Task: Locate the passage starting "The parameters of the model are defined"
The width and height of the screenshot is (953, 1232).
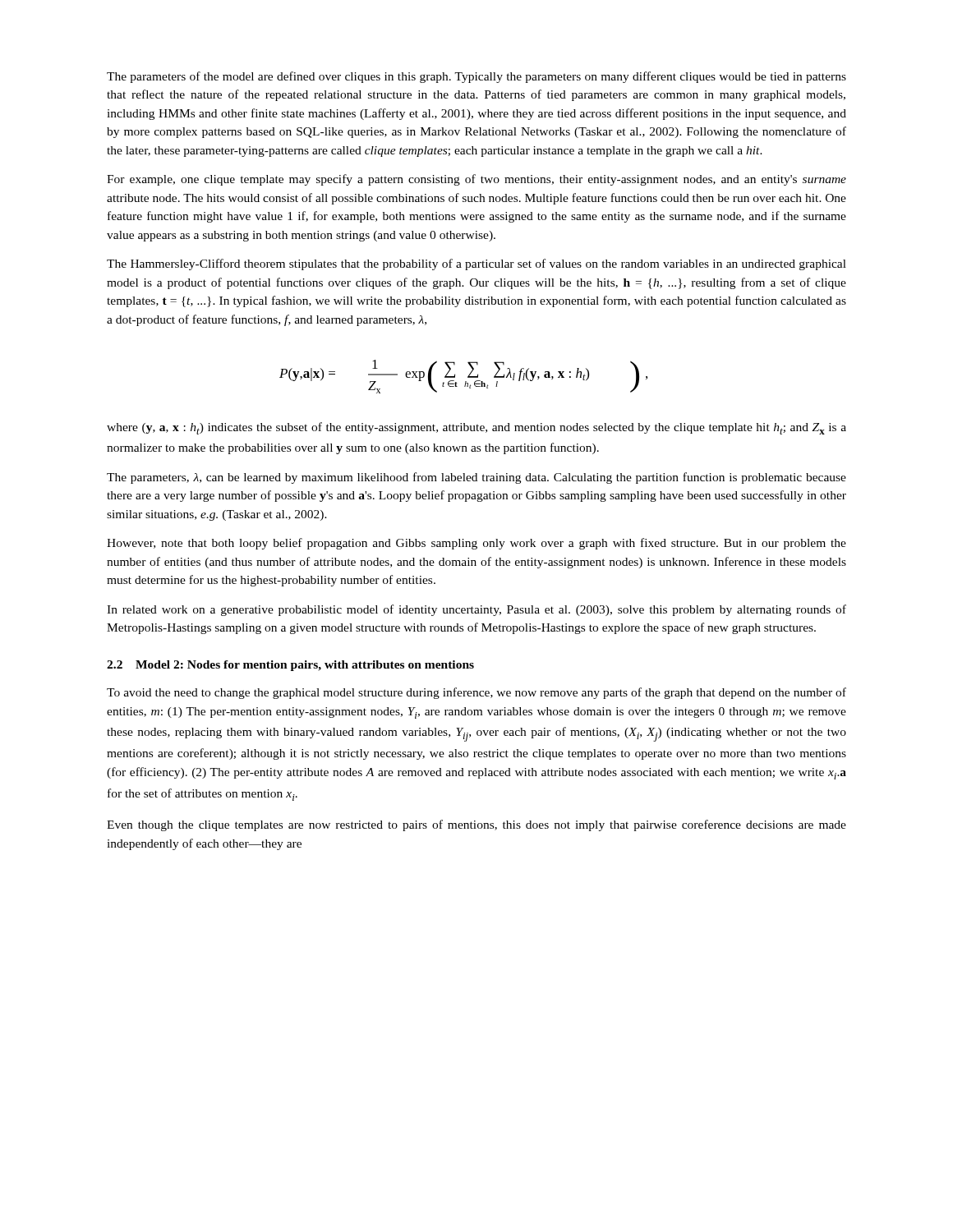Action: pyautogui.click(x=476, y=113)
